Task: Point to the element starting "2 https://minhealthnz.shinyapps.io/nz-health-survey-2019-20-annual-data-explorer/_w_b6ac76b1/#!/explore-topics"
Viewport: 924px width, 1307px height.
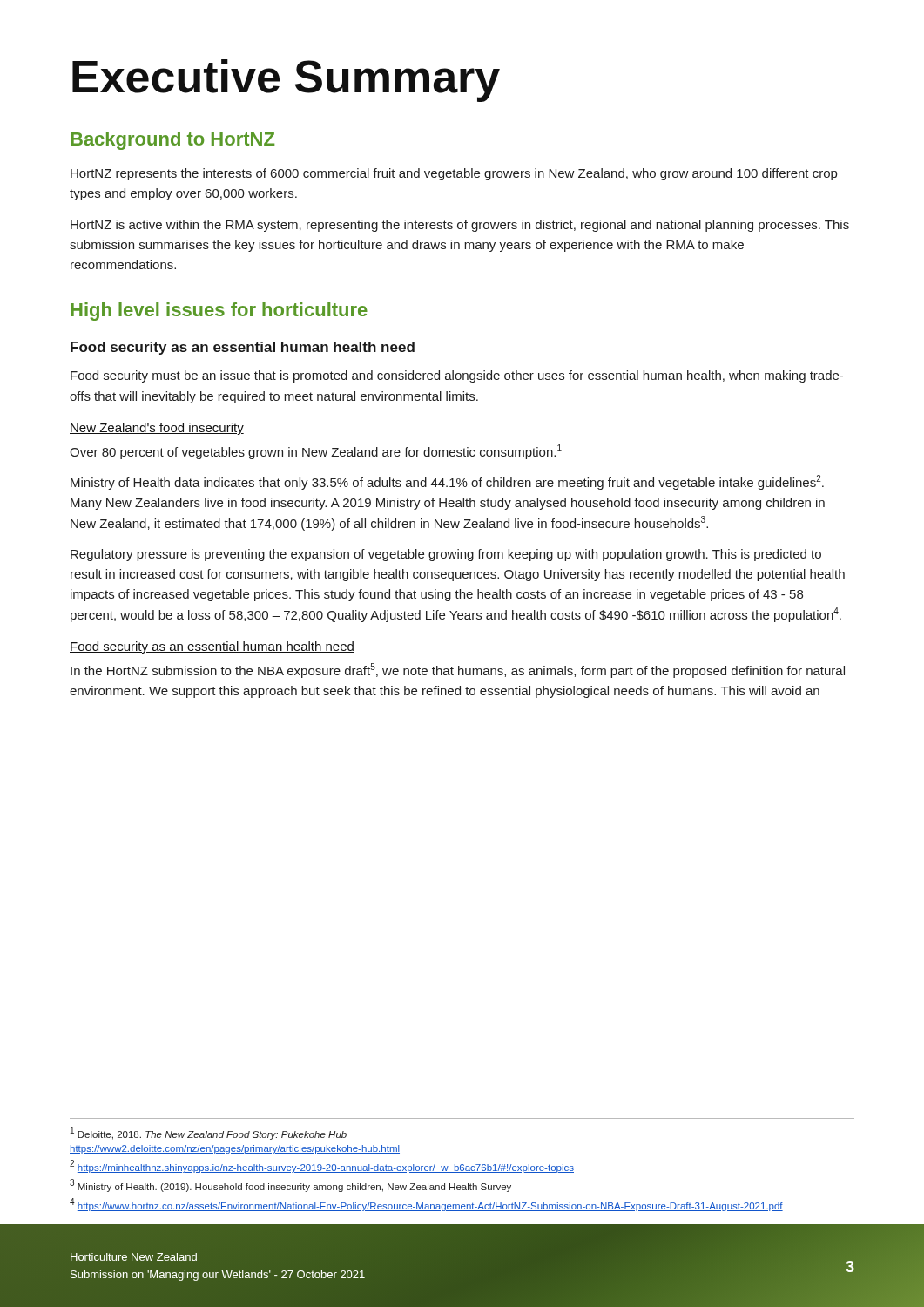Action: [462, 1166]
